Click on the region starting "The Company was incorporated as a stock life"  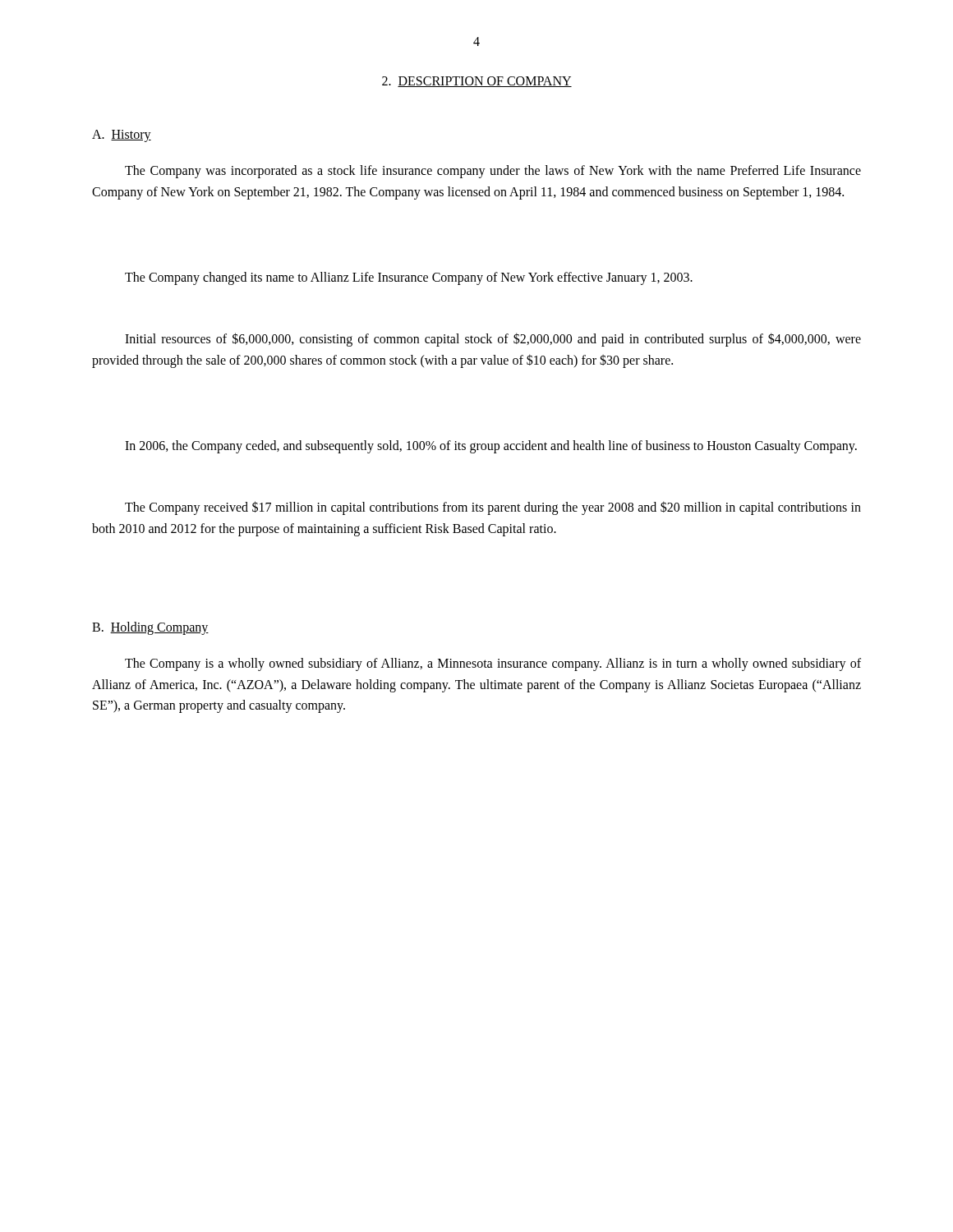click(x=476, y=181)
